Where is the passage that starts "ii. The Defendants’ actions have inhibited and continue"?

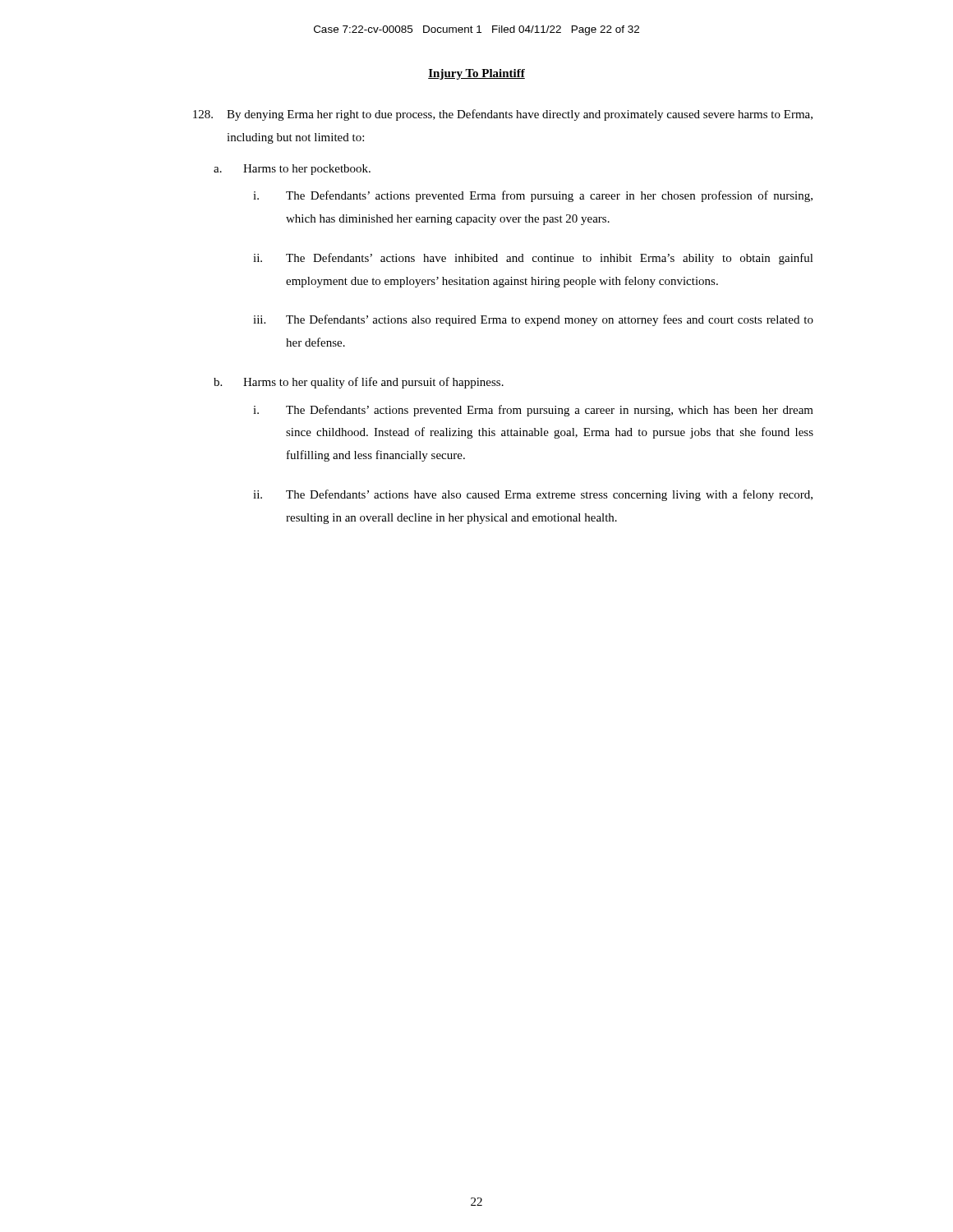coord(533,270)
